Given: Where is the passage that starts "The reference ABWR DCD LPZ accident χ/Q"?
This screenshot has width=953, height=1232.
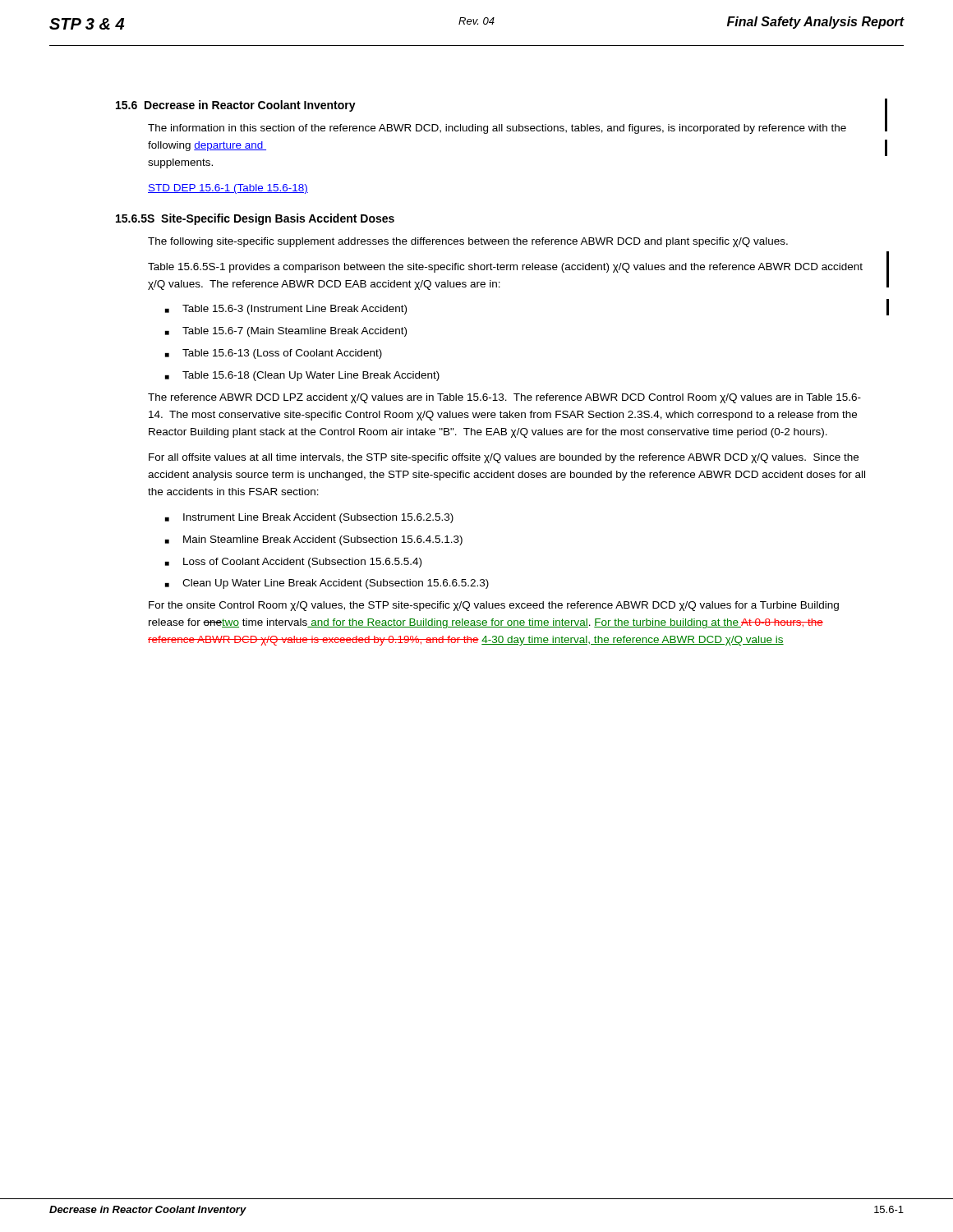Looking at the screenshot, I should pos(504,414).
